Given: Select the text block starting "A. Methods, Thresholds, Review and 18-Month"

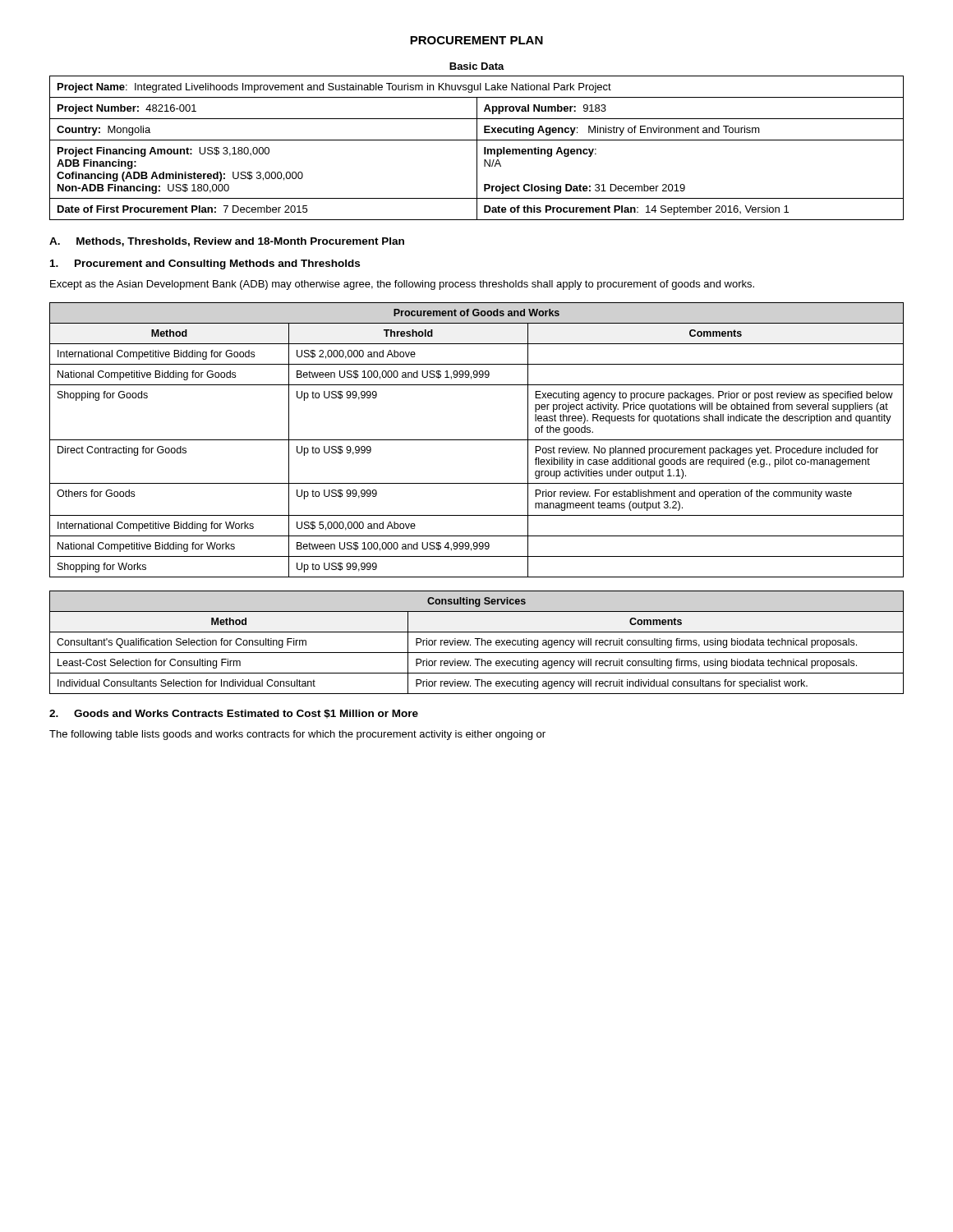Looking at the screenshot, I should 227,241.
